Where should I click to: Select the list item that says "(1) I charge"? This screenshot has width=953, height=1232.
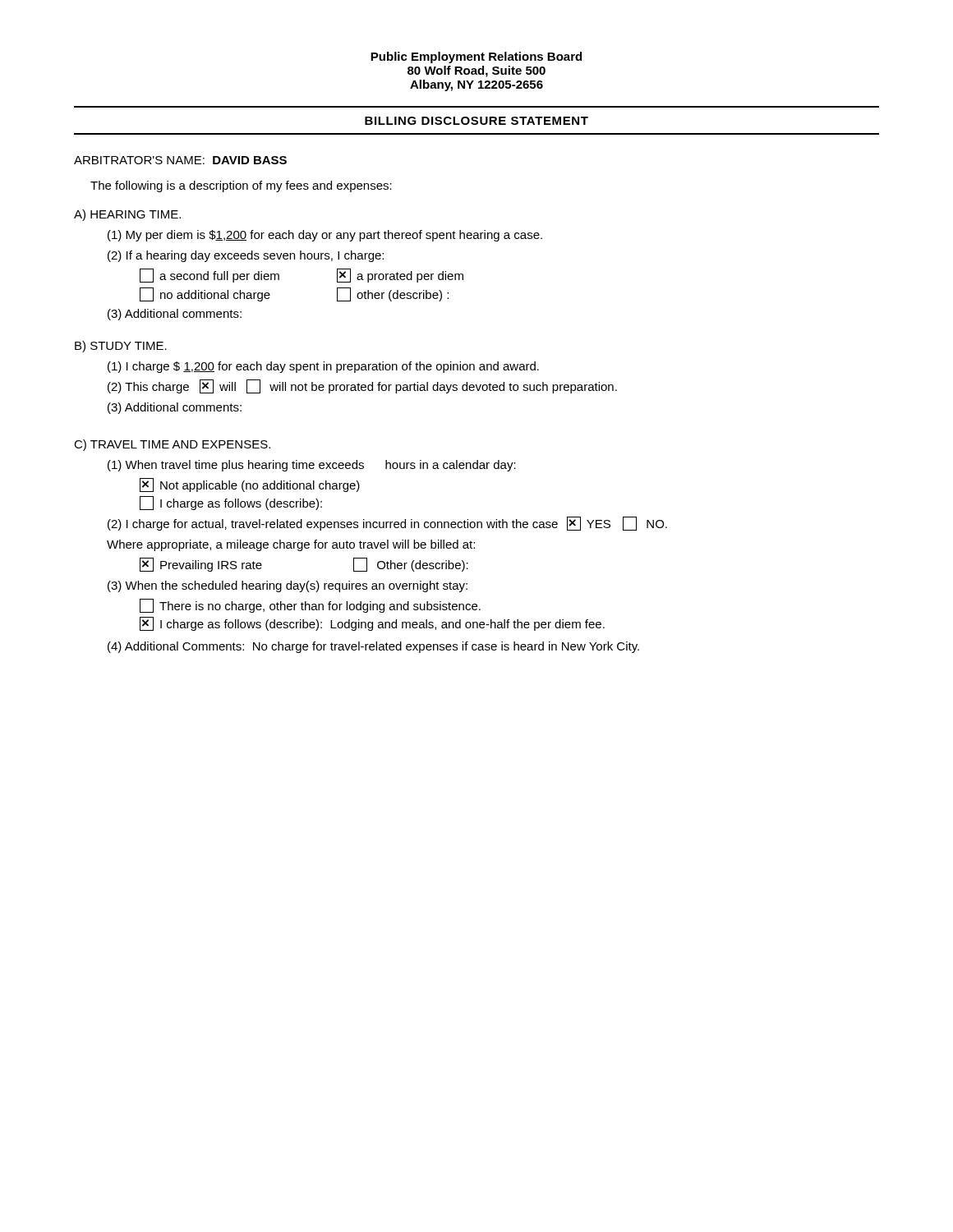point(323,366)
